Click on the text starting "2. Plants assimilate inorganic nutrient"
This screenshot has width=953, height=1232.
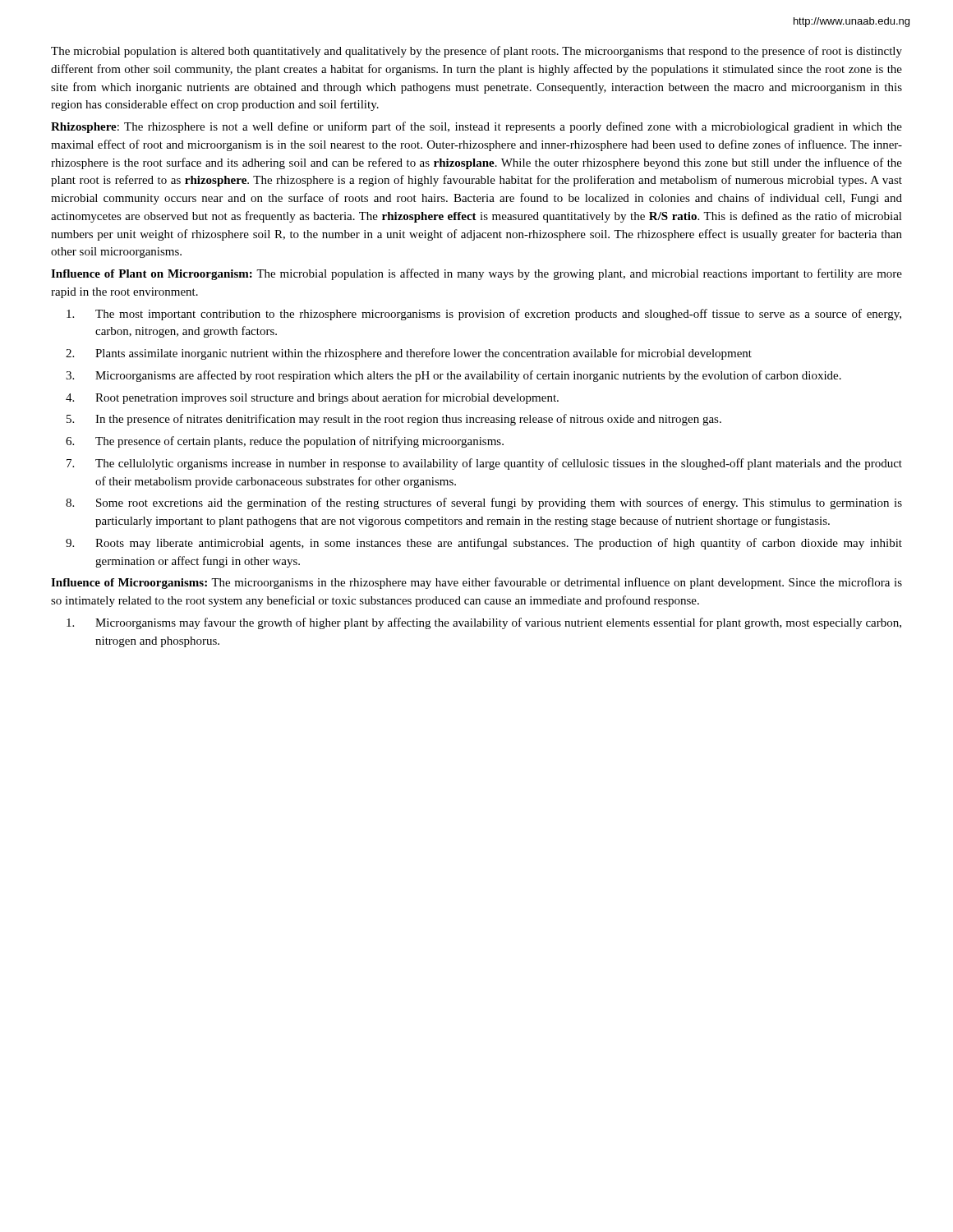476,354
